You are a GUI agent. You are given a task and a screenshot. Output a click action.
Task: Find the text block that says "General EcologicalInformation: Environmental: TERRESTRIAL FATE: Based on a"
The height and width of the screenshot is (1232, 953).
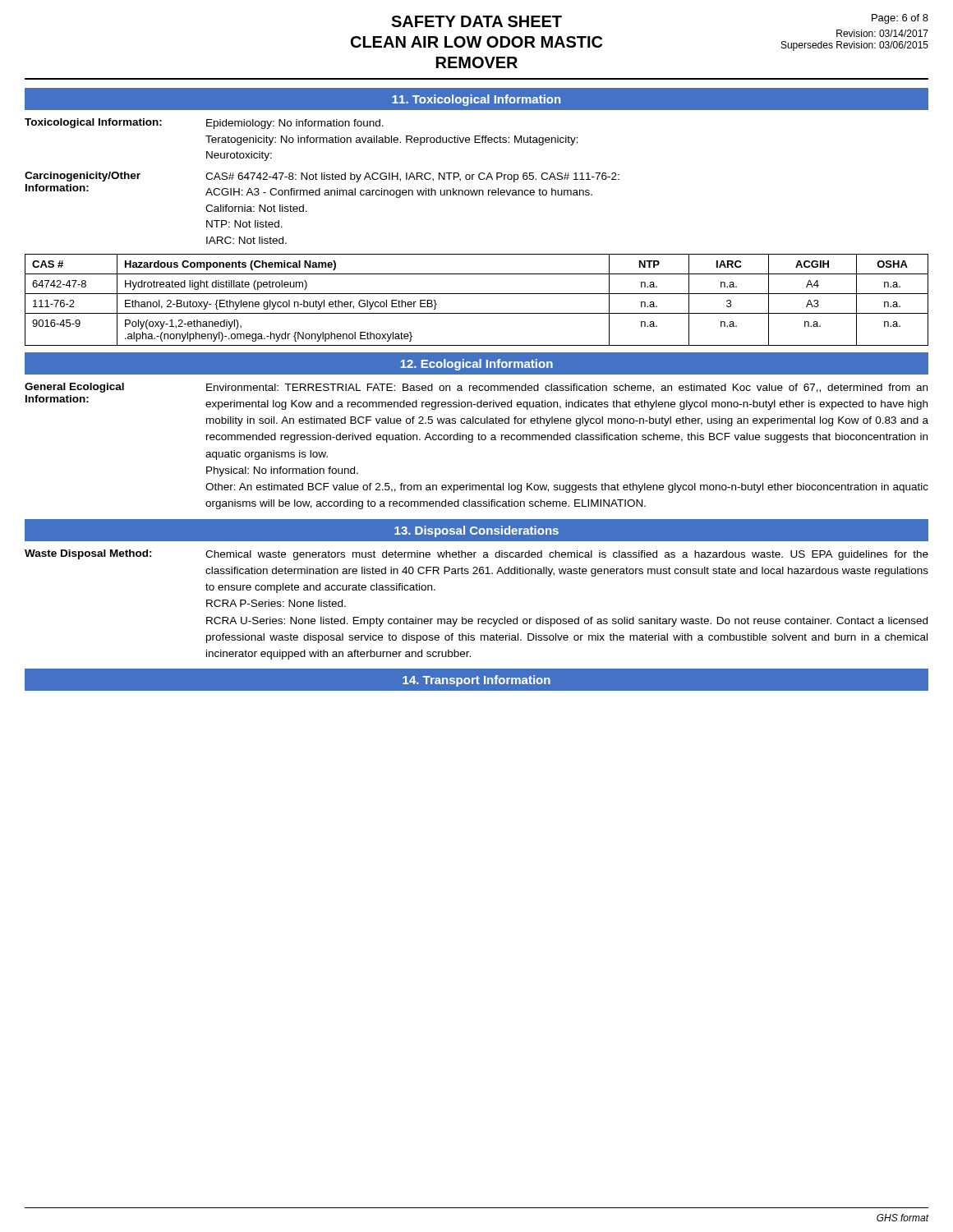pos(476,446)
